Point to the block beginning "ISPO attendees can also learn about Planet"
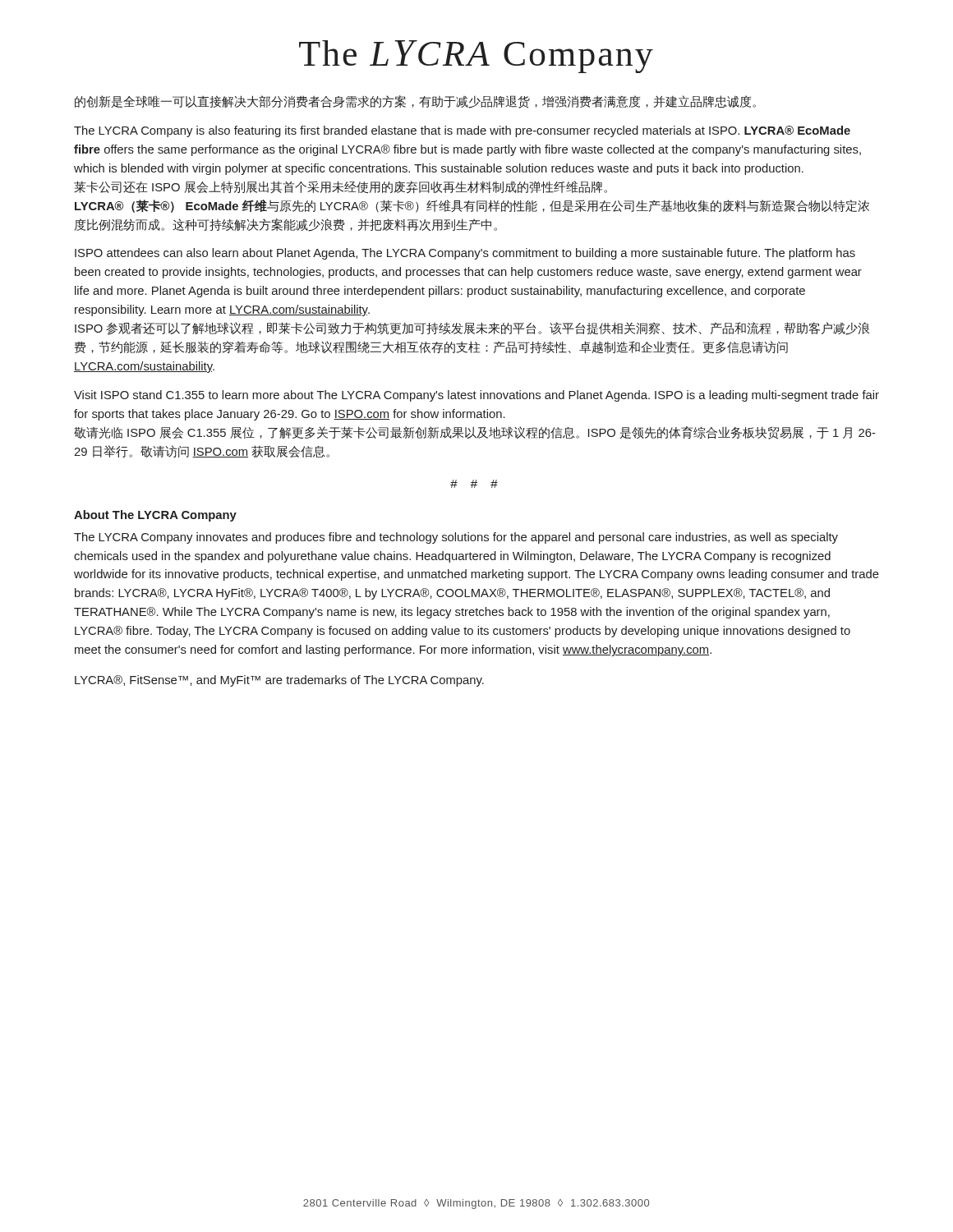The height and width of the screenshot is (1232, 953). pyautogui.click(x=465, y=254)
